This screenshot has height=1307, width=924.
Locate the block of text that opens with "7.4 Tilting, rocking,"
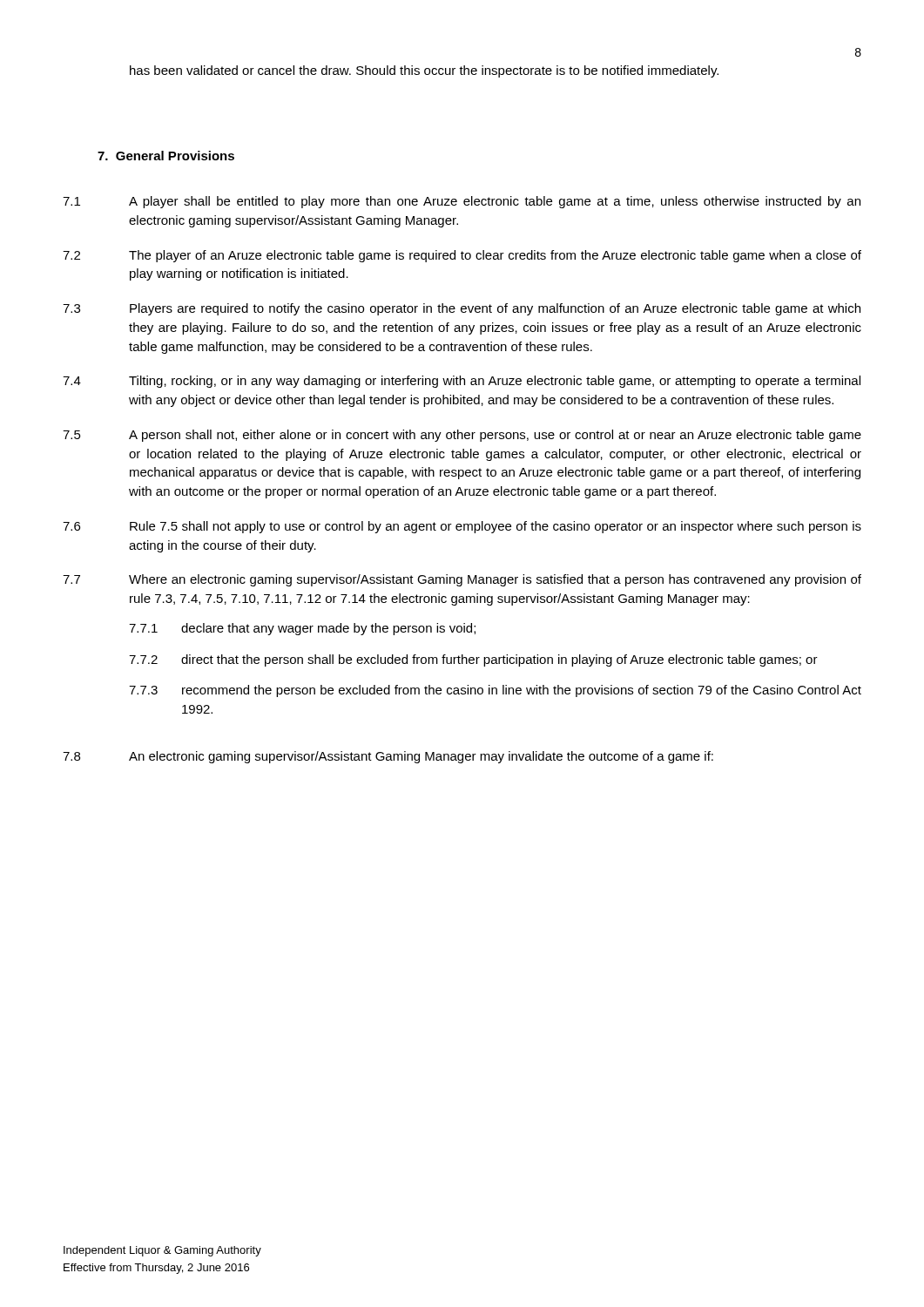pyautogui.click(x=462, y=390)
